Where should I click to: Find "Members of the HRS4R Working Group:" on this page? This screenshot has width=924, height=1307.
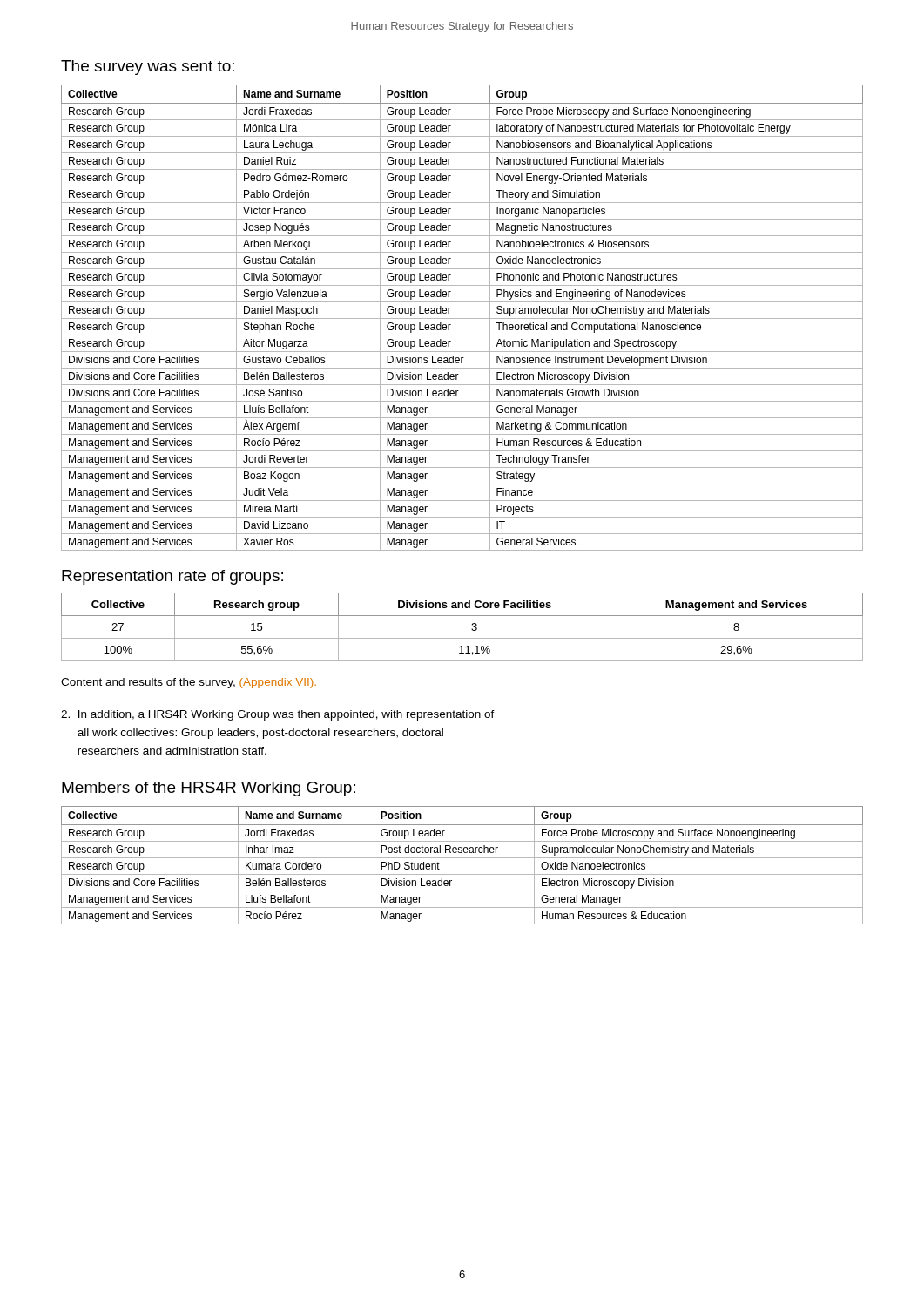[209, 787]
